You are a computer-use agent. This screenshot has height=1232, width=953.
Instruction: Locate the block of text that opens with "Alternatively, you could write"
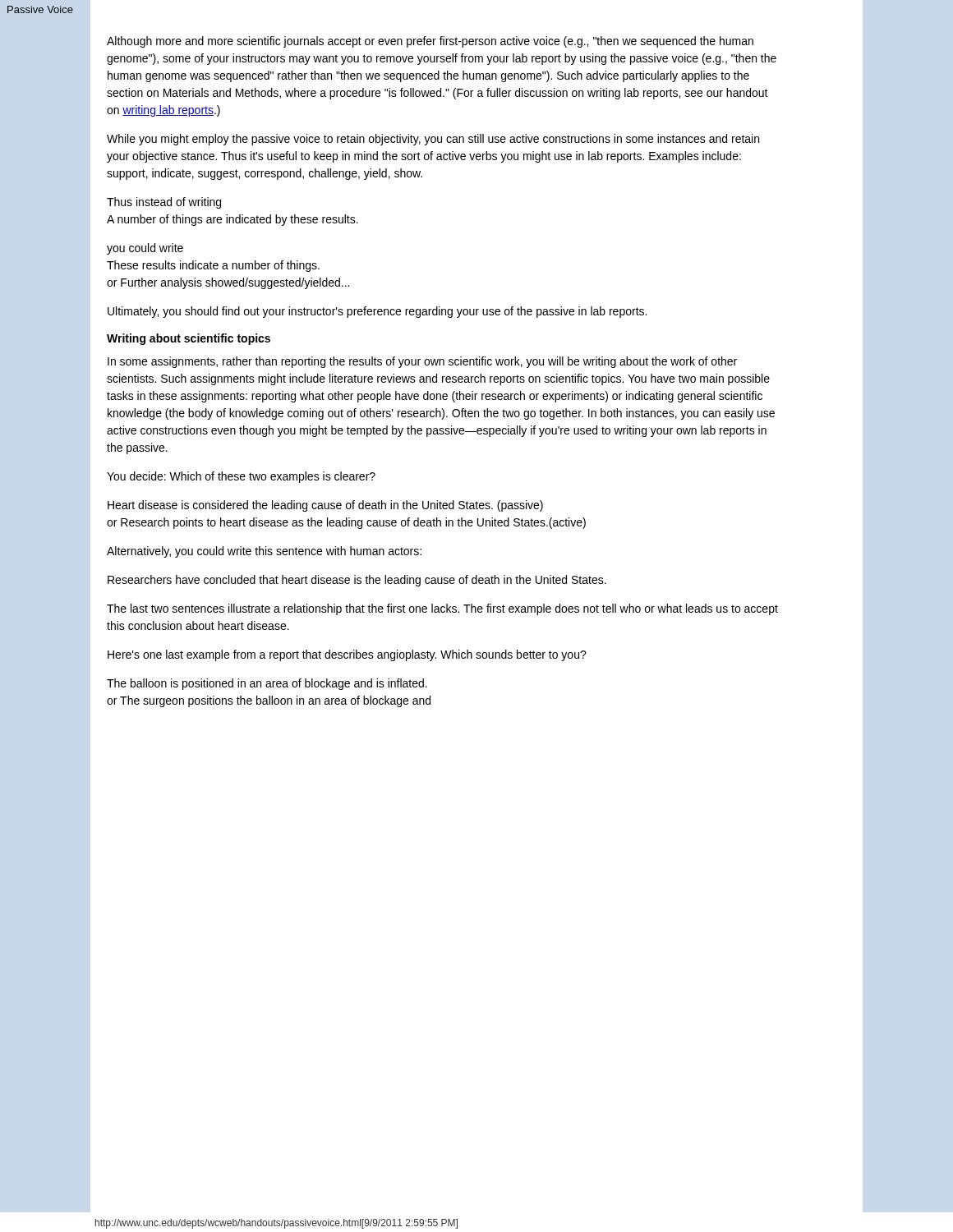click(x=265, y=551)
